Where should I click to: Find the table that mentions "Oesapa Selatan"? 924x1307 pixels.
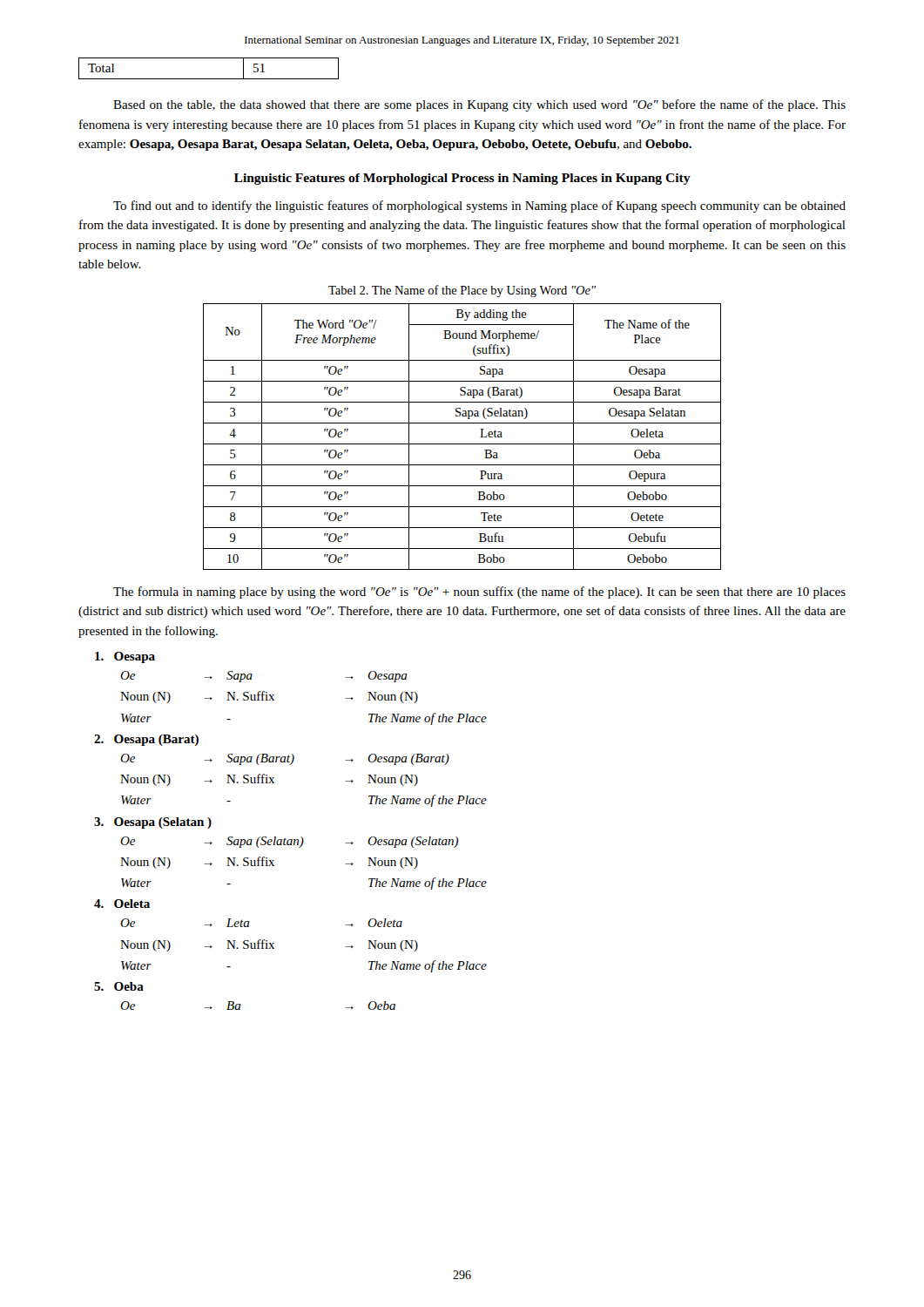point(462,436)
